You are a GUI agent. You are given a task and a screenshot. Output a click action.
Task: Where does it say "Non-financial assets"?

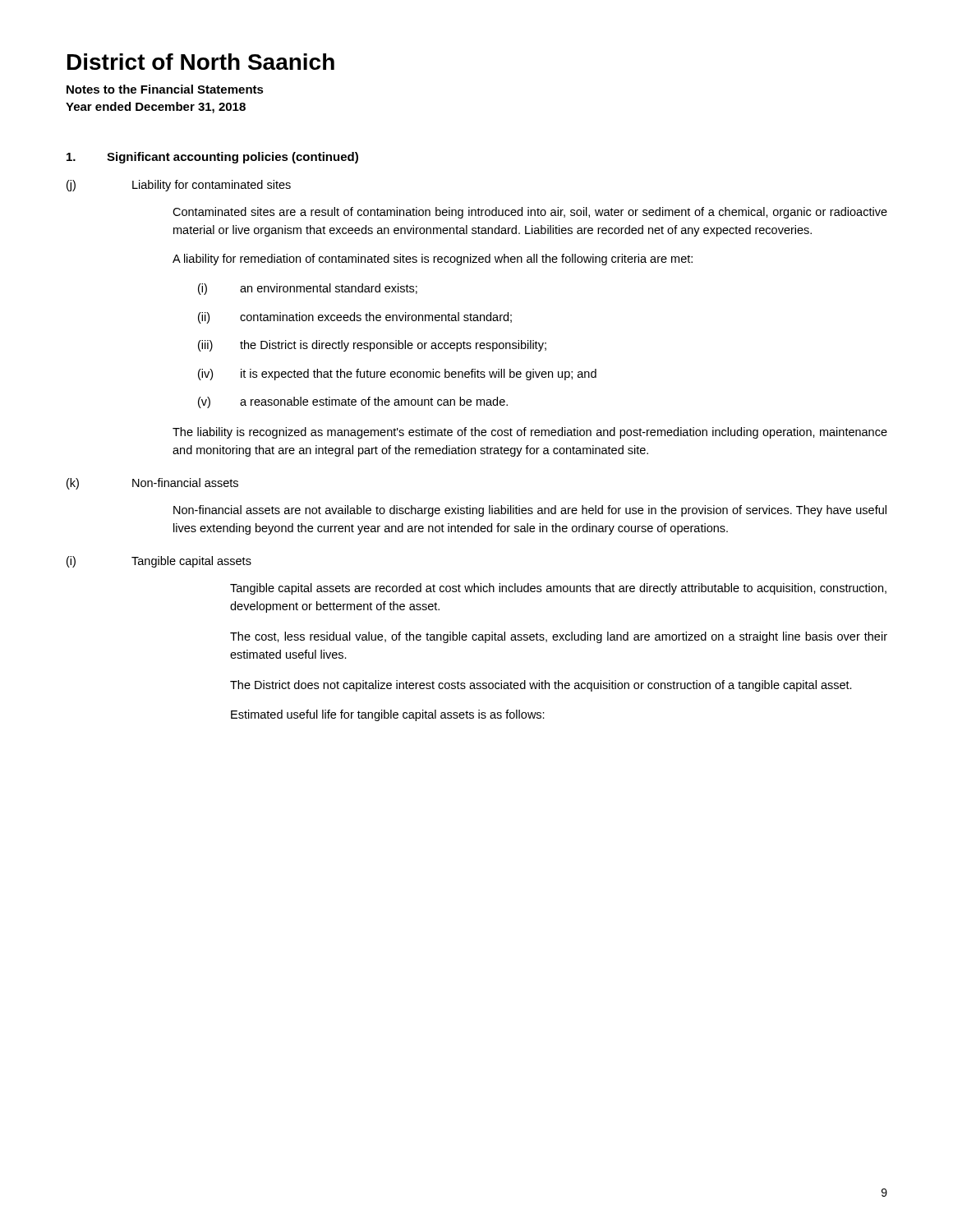click(x=185, y=483)
